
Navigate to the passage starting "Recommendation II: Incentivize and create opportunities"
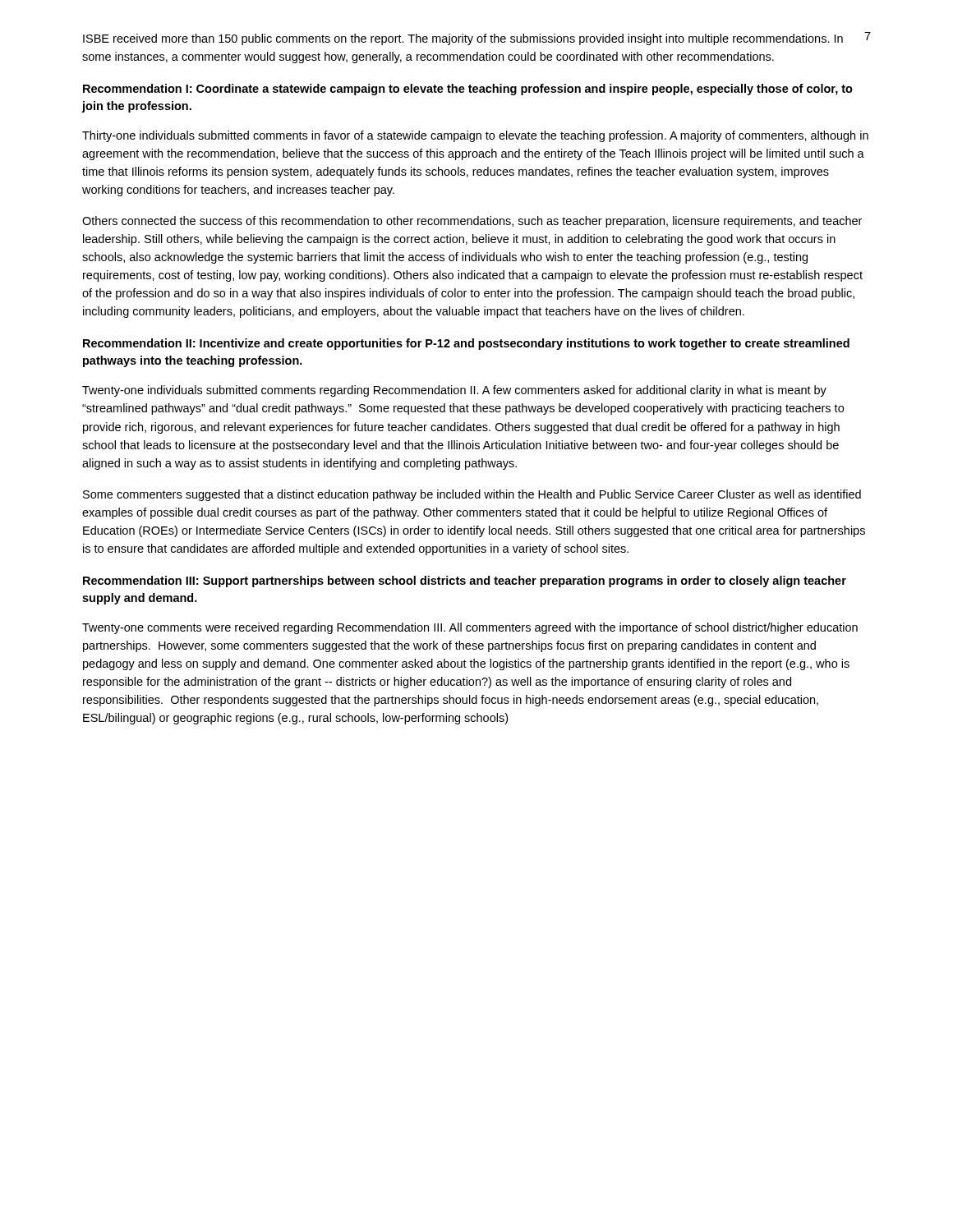pos(466,352)
